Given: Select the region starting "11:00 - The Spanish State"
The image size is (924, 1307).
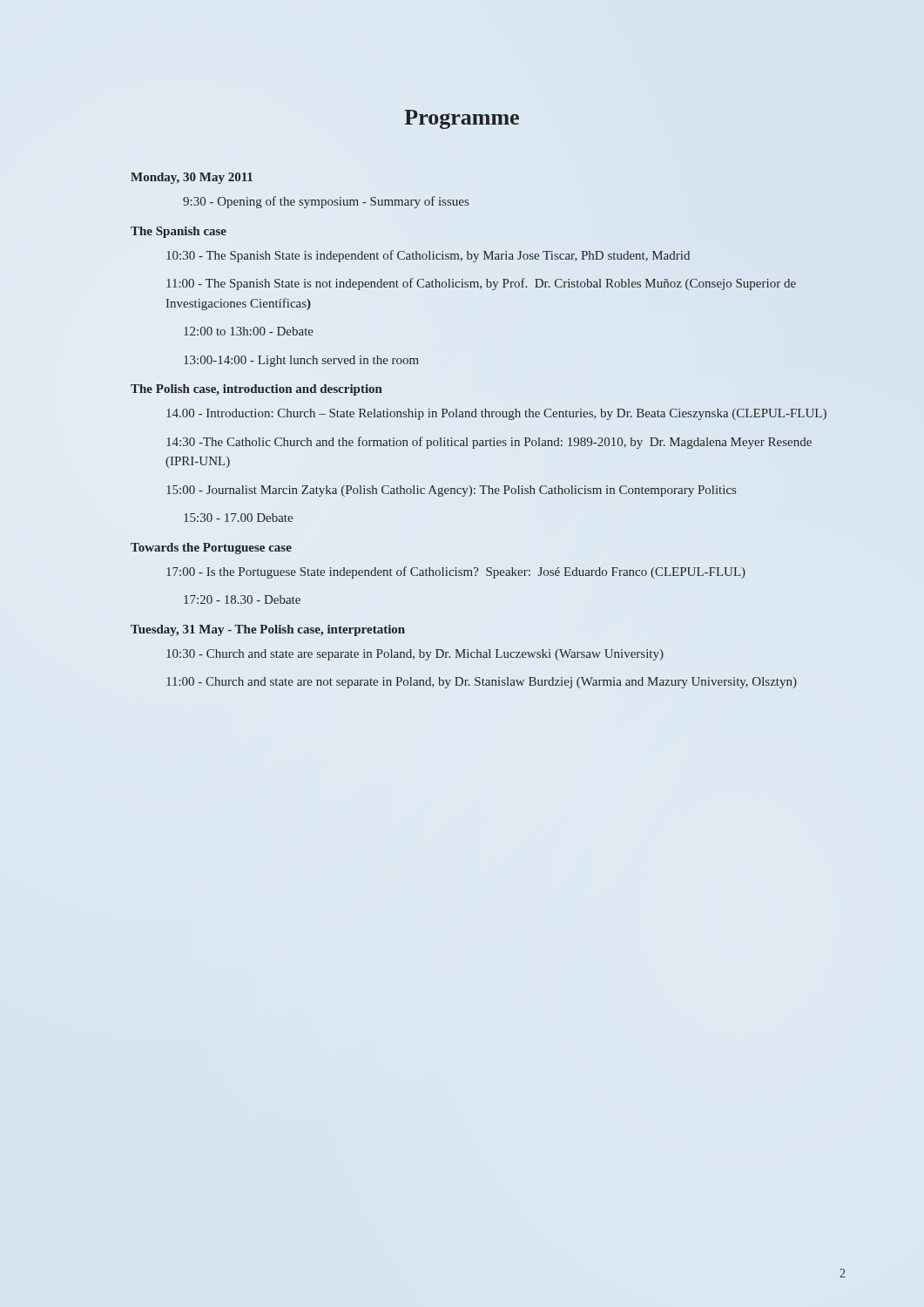Looking at the screenshot, I should tap(481, 293).
